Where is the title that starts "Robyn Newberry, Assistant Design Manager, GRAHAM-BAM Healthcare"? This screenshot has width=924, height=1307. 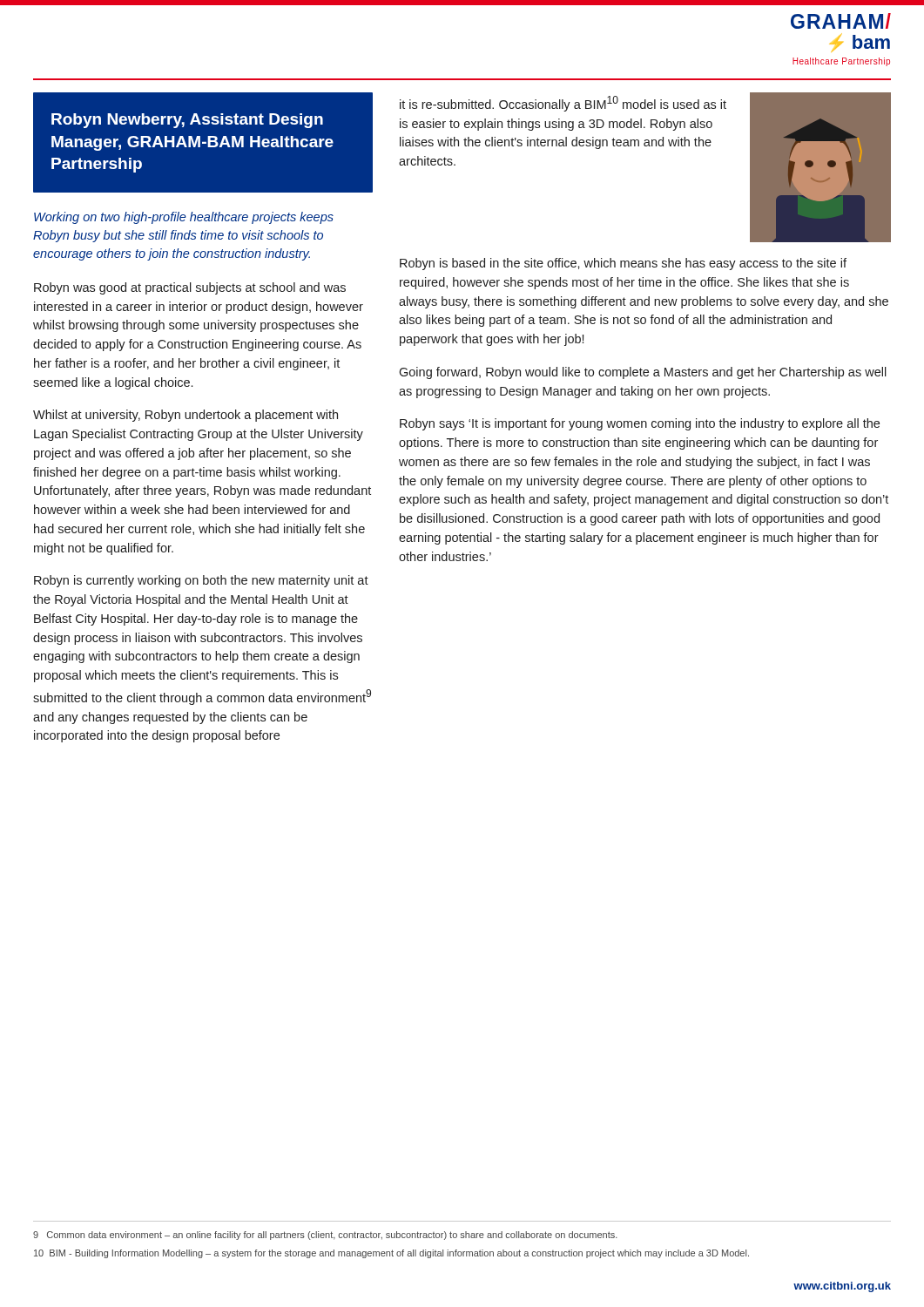click(203, 142)
